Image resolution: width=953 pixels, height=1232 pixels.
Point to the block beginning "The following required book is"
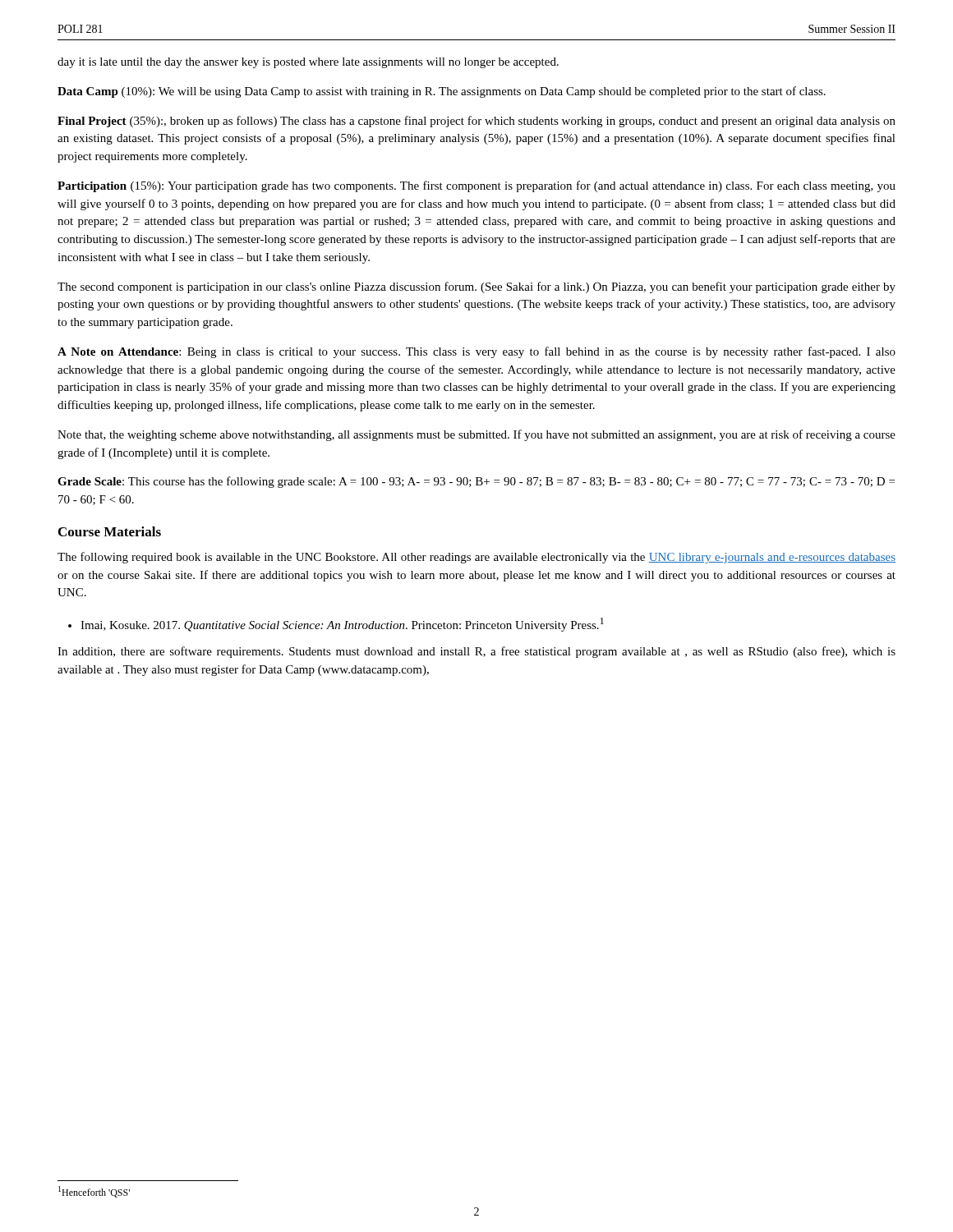click(476, 575)
